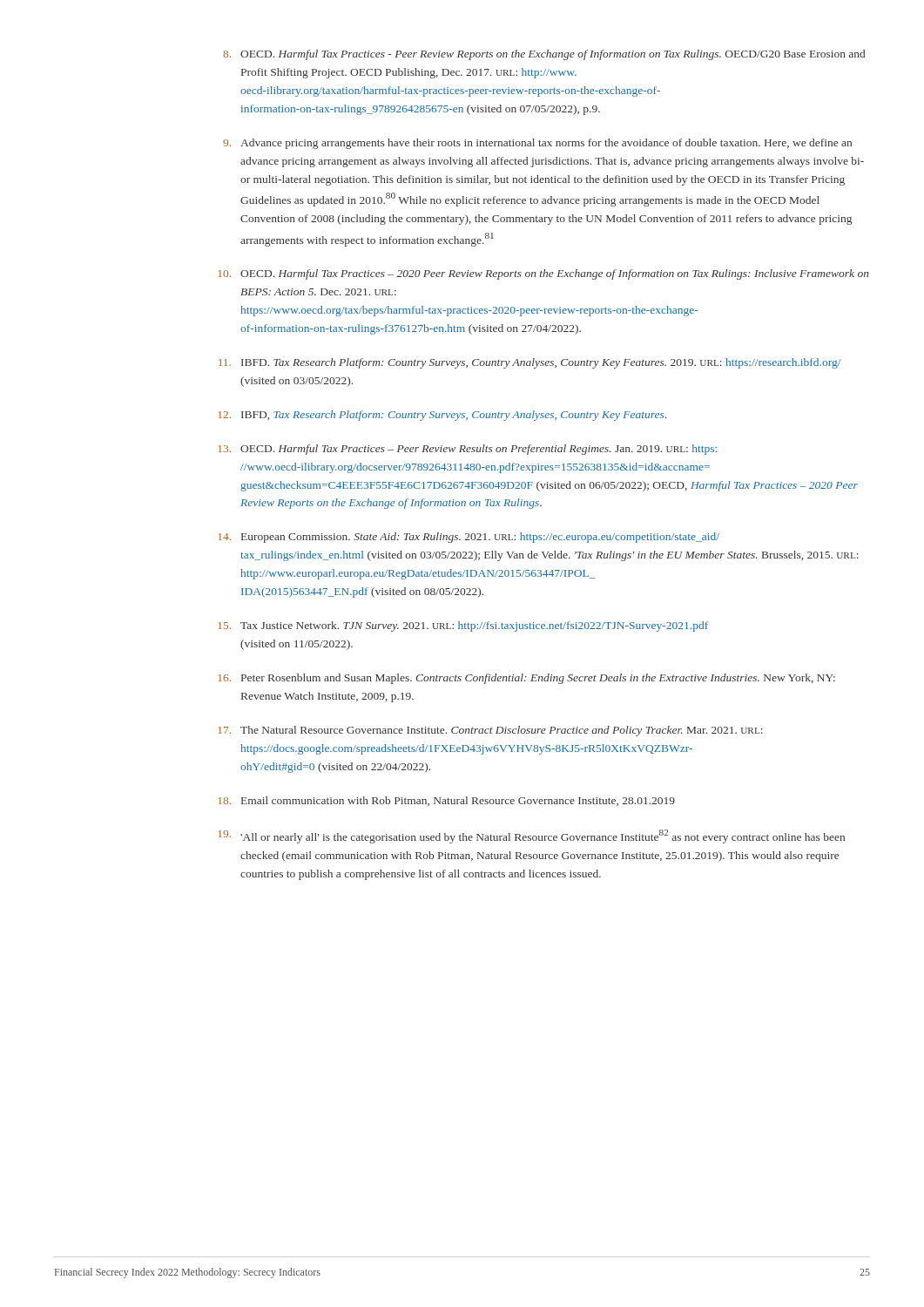This screenshot has height=1307, width=924.
Task: Locate the block starting "19. 'All or nearly"
Action: click(x=535, y=854)
